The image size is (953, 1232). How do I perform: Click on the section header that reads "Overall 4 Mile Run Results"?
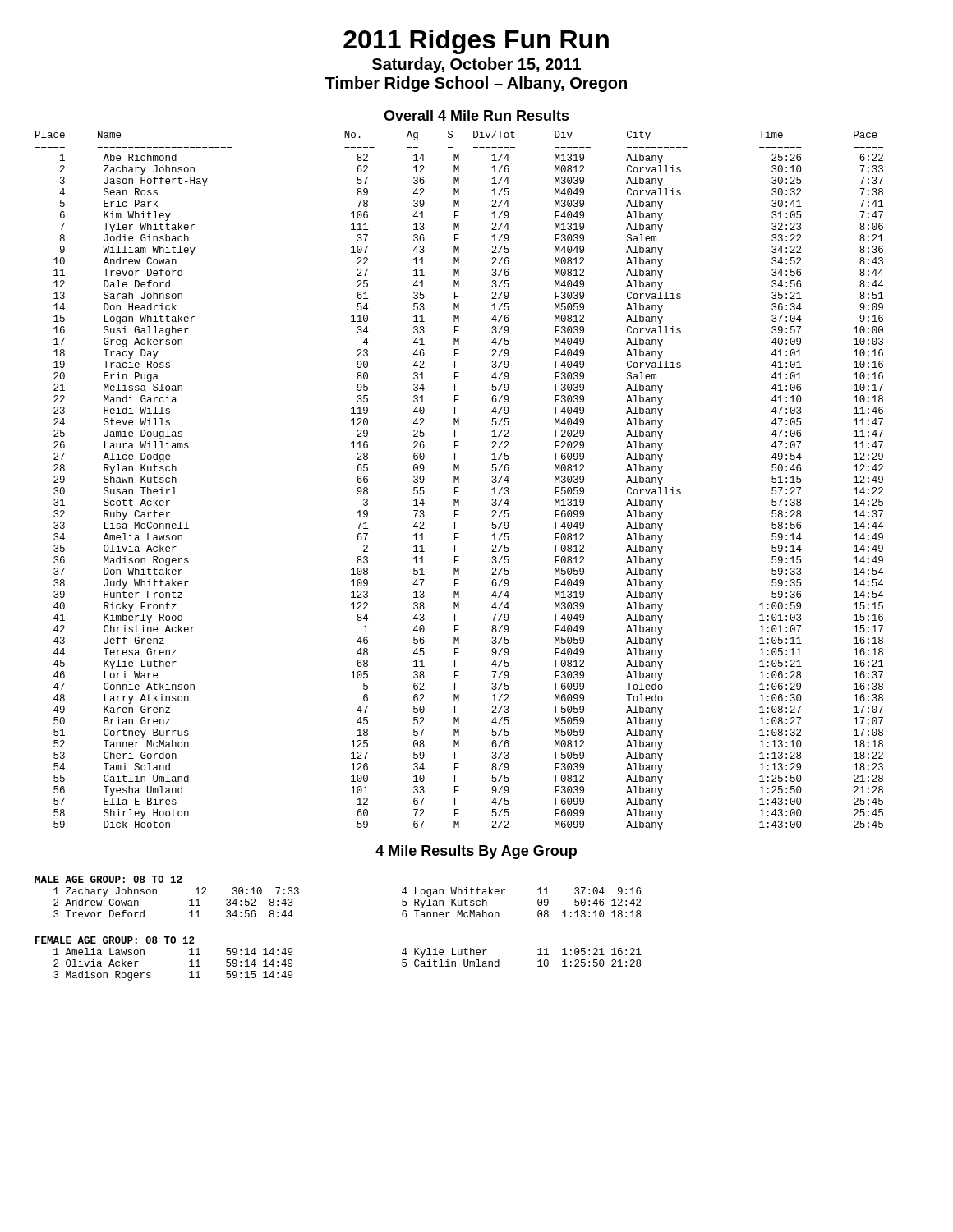coord(476,116)
